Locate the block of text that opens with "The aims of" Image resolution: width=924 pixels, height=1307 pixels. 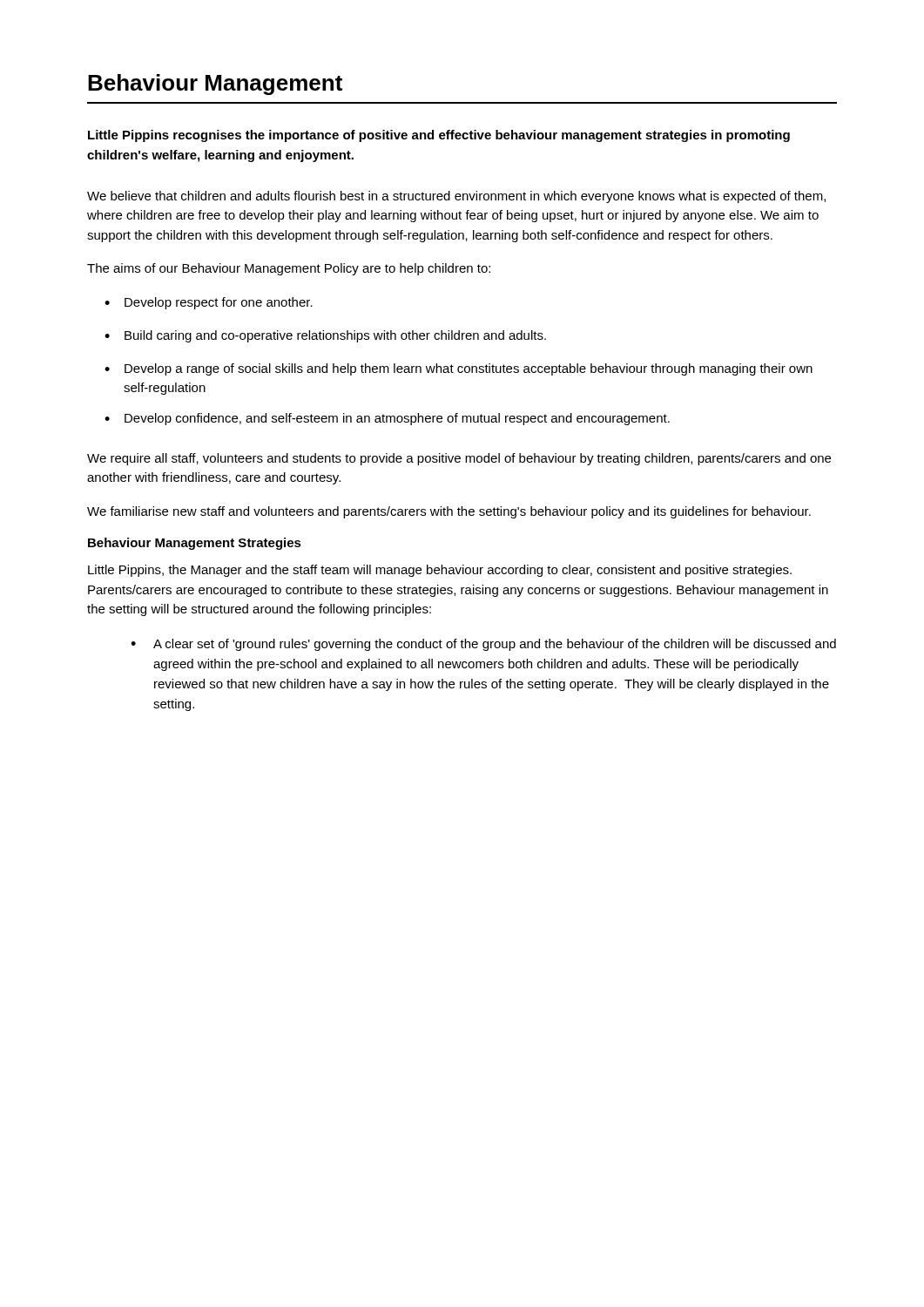coord(289,268)
